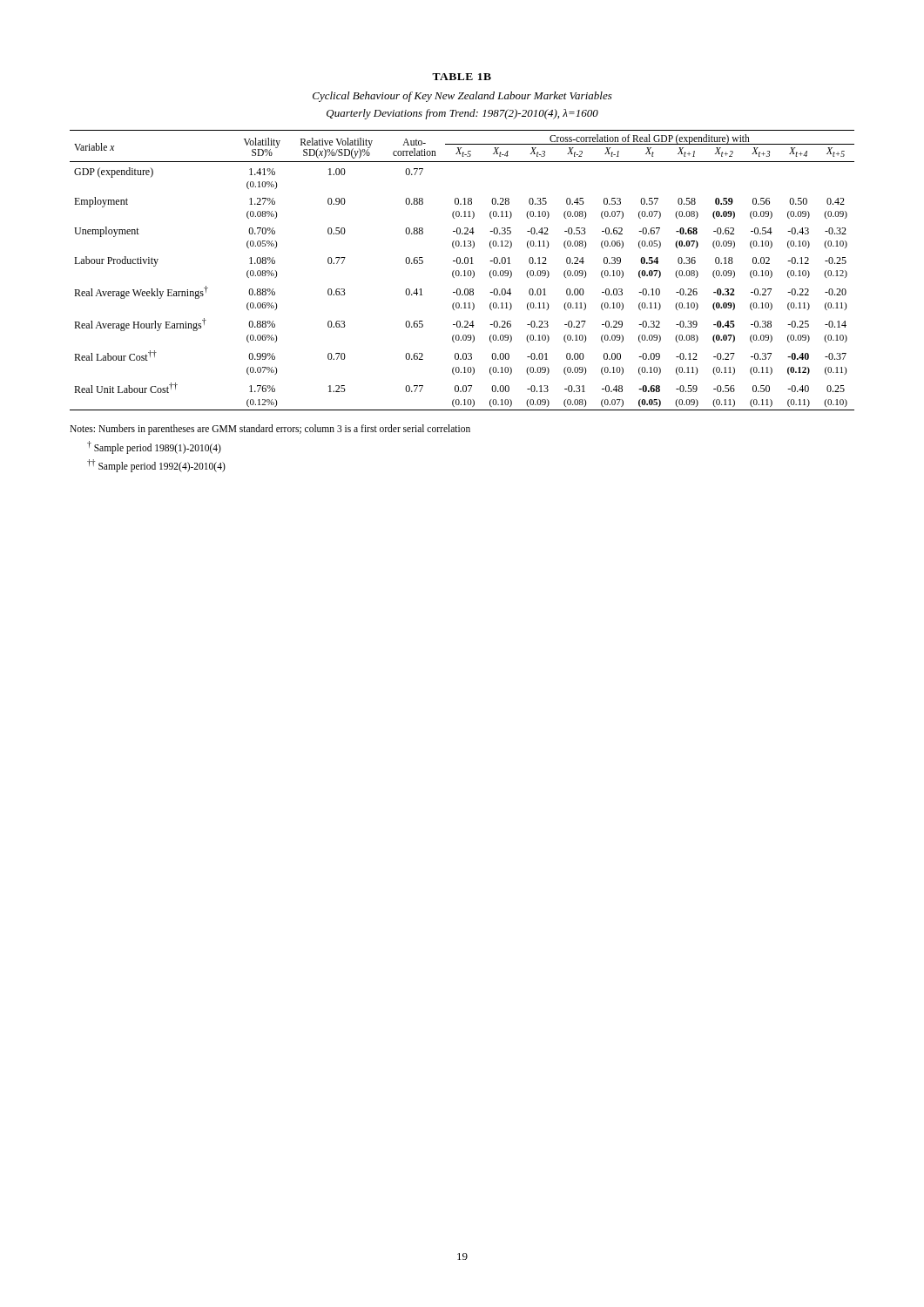Click on the table containing "Relative Volatility SD( x )%/SD("
The width and height of the screenshot is (924, 1307).
462,270
